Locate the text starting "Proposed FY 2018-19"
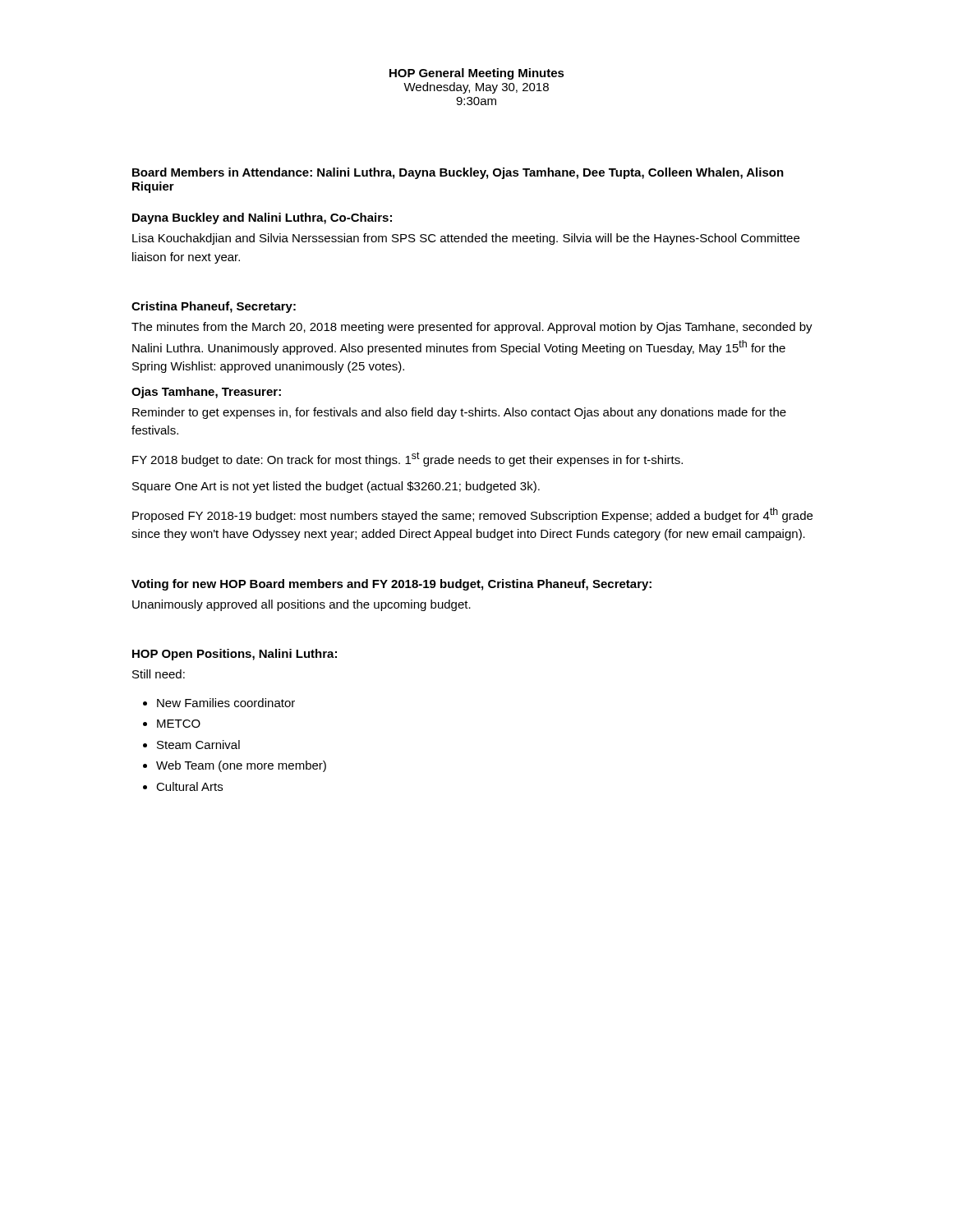 472,523
